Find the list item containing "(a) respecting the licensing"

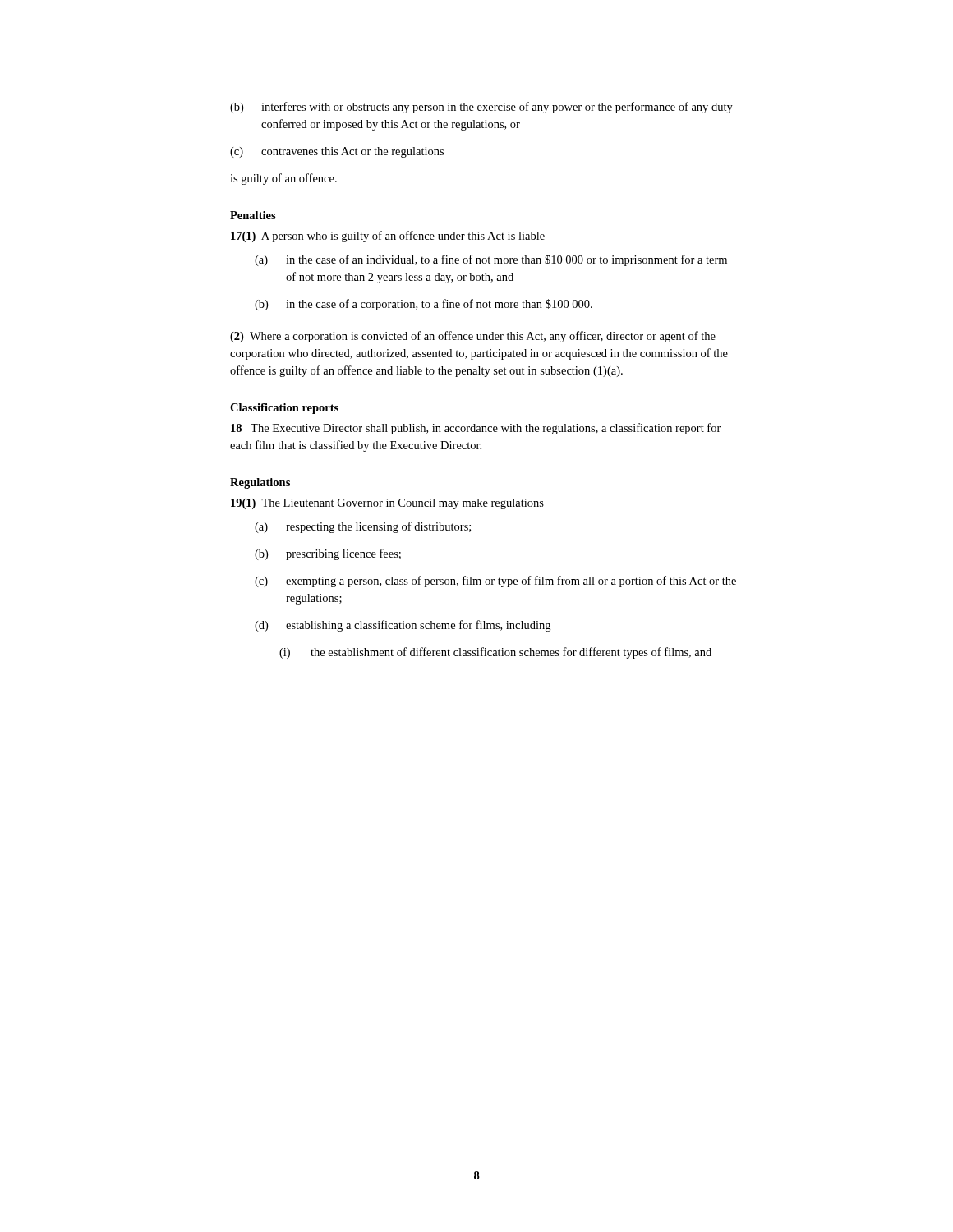(363, 527)
